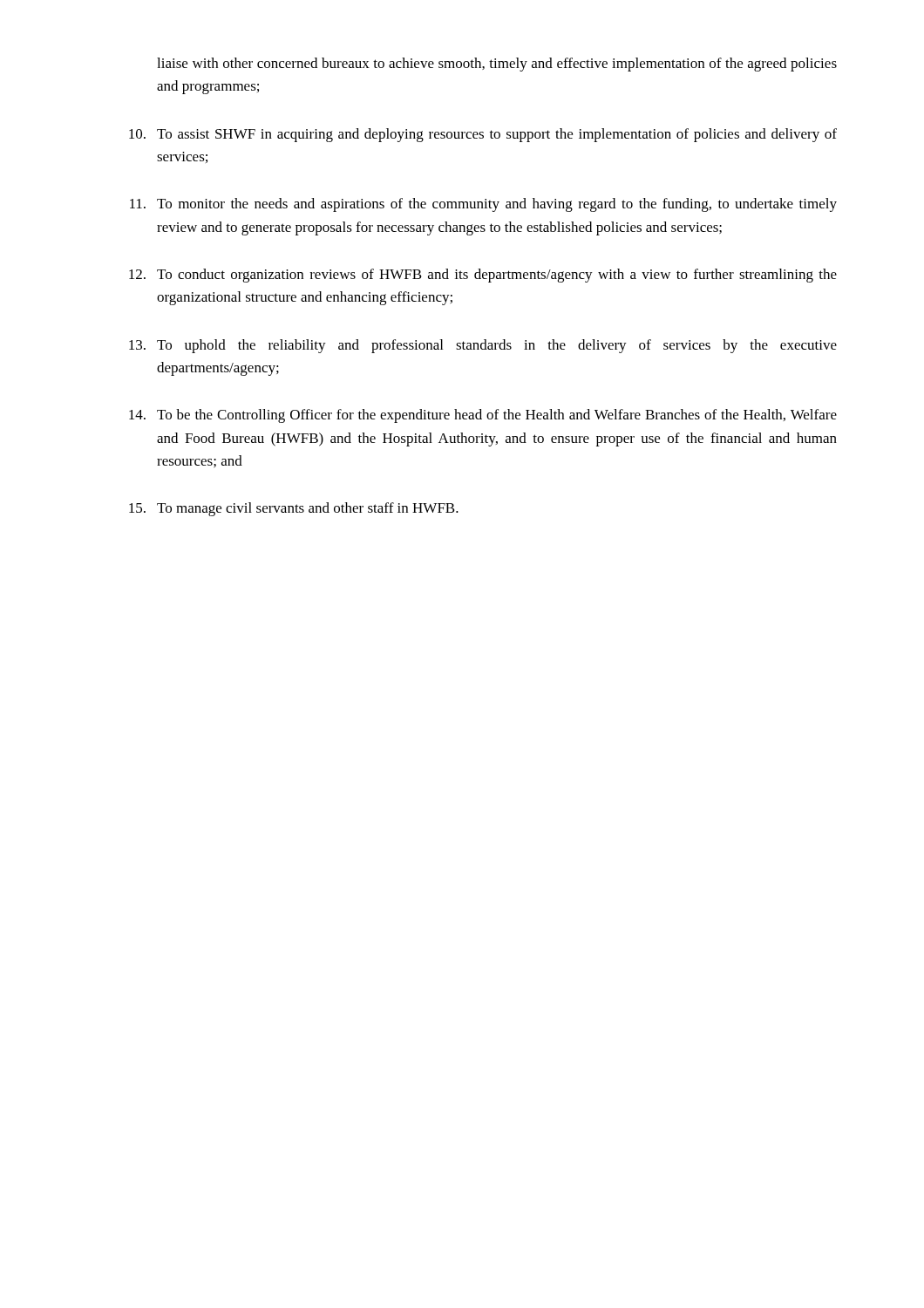
Task: Locate the block of text that opens with "liaise with other concerned bureaux to achieve"
Action: [497, 75]
